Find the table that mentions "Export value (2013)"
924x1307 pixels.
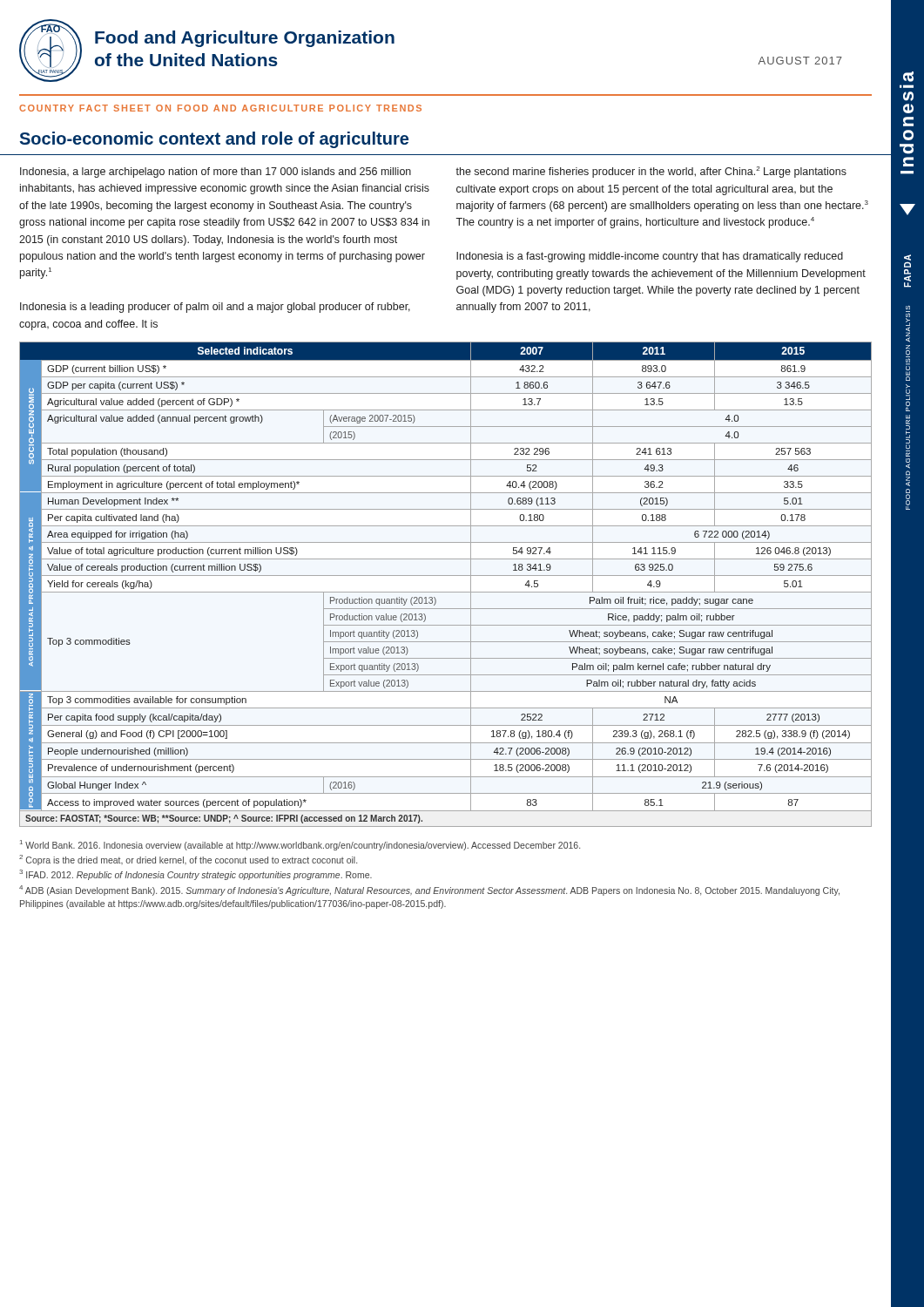tap(445, 587)
